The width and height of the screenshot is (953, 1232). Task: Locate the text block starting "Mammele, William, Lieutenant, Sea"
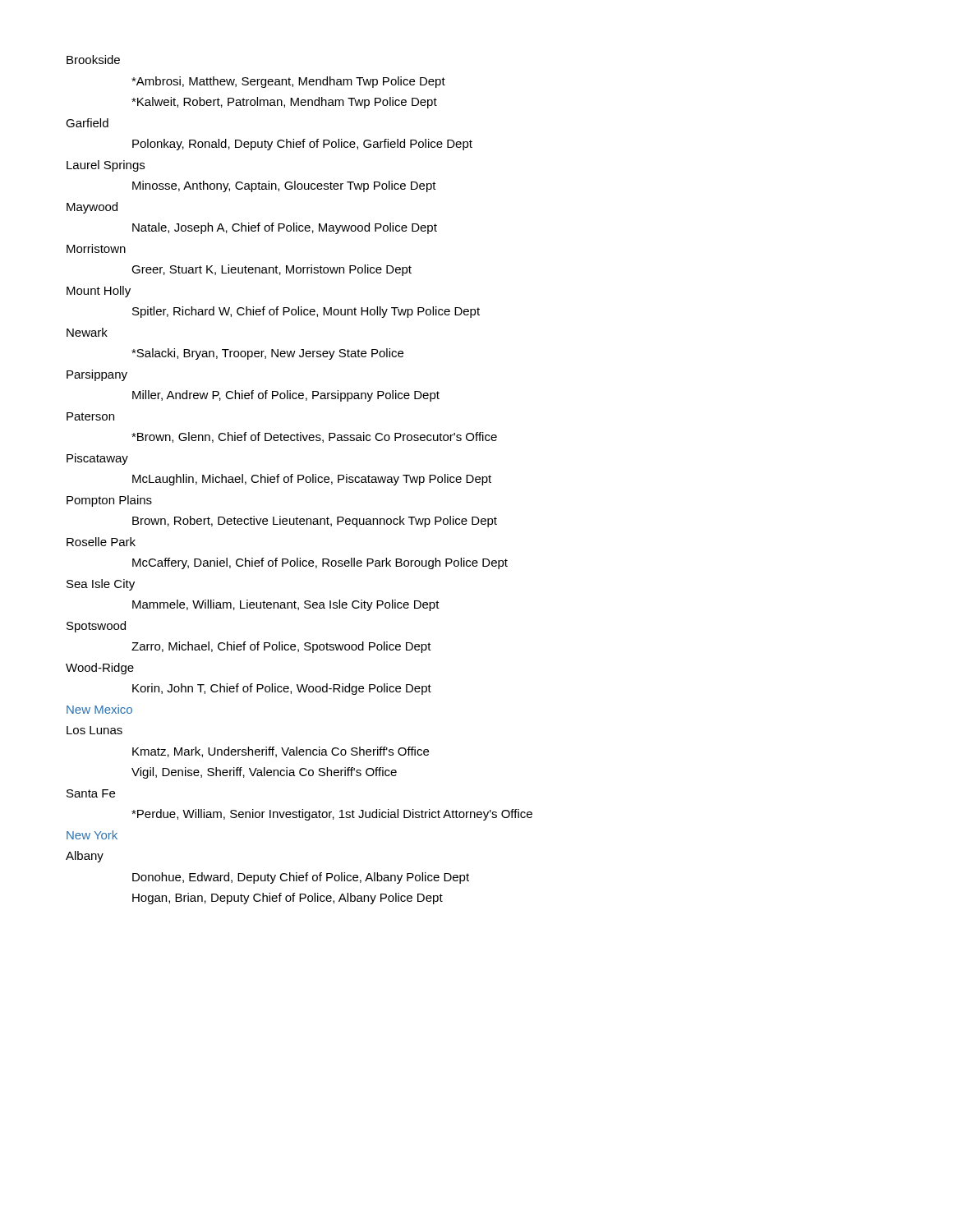(x=286, y=605)
